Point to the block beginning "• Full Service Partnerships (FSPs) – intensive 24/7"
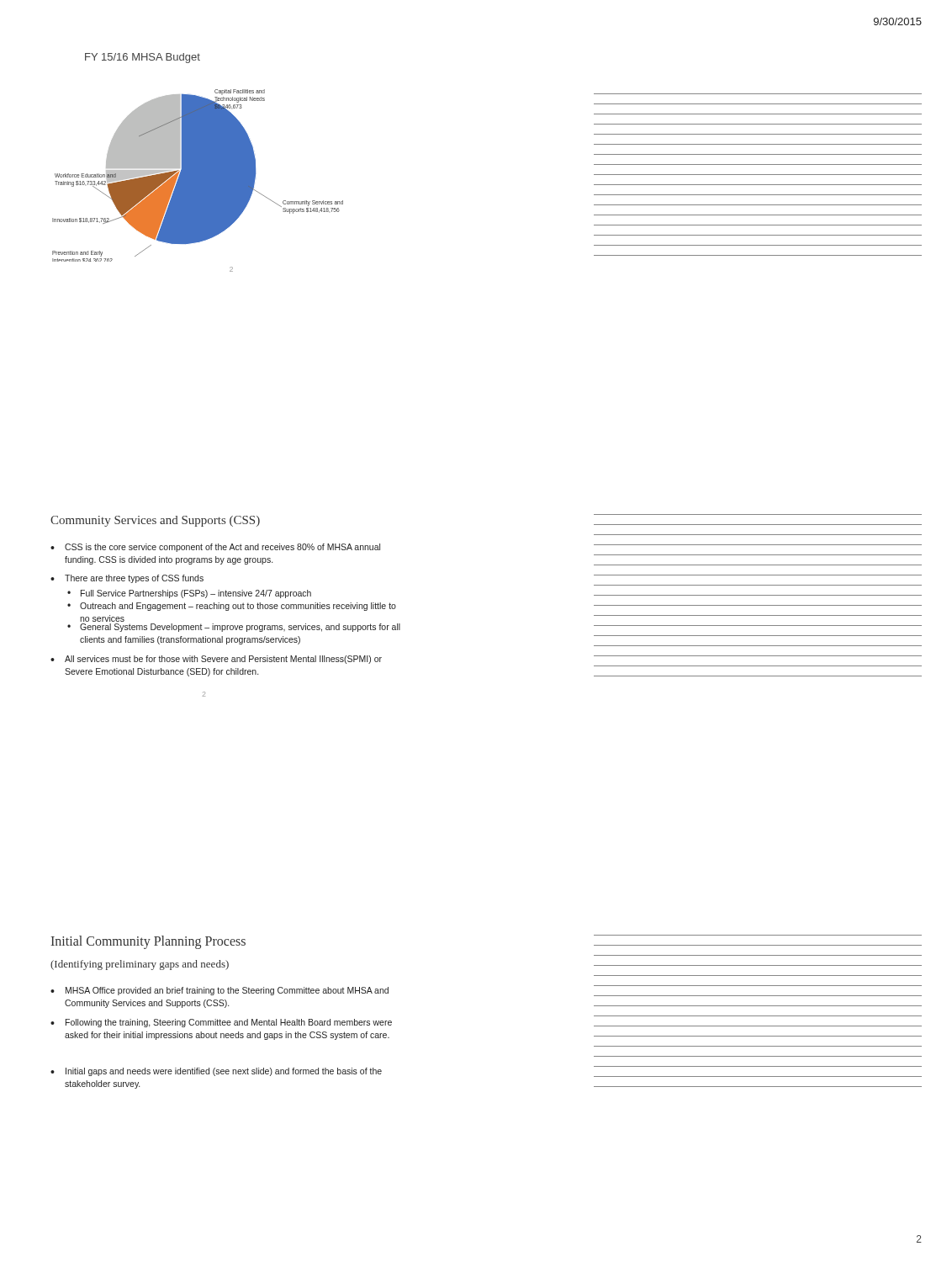This screenshot has width=952, height=1262. [235, 594]
